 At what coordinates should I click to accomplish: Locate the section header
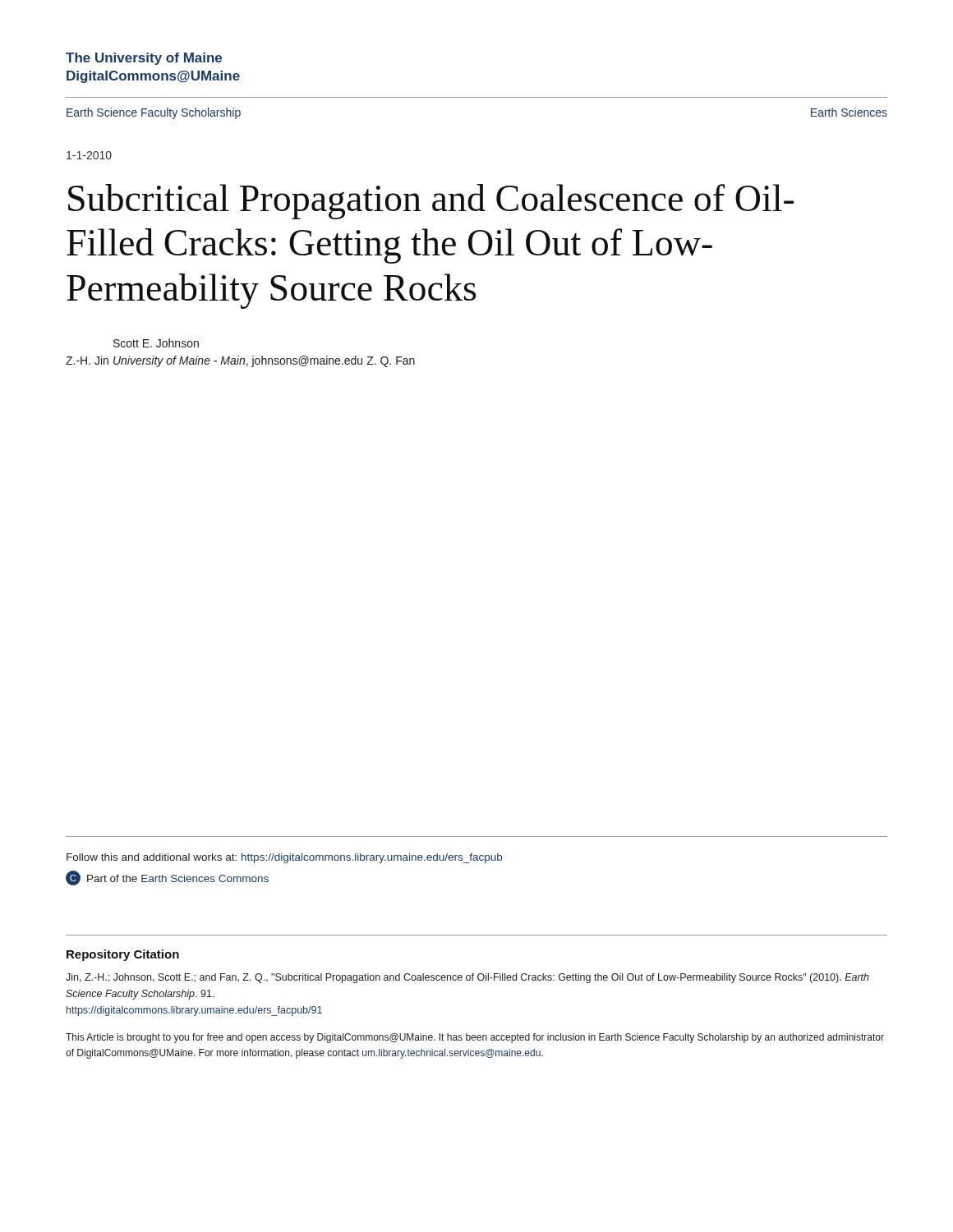123,954
